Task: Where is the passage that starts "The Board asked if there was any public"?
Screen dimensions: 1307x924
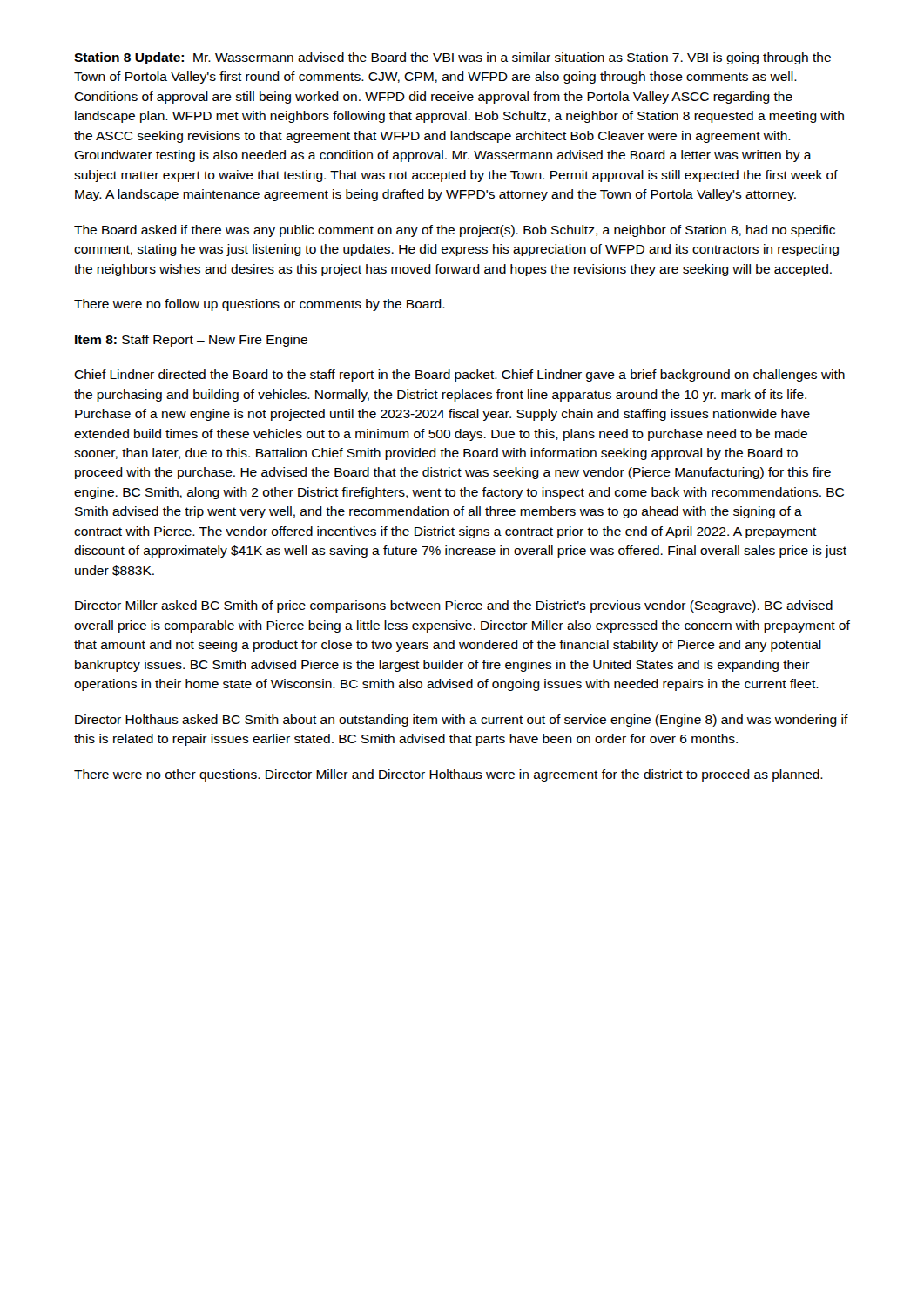Action: click(x=457, y=249)
